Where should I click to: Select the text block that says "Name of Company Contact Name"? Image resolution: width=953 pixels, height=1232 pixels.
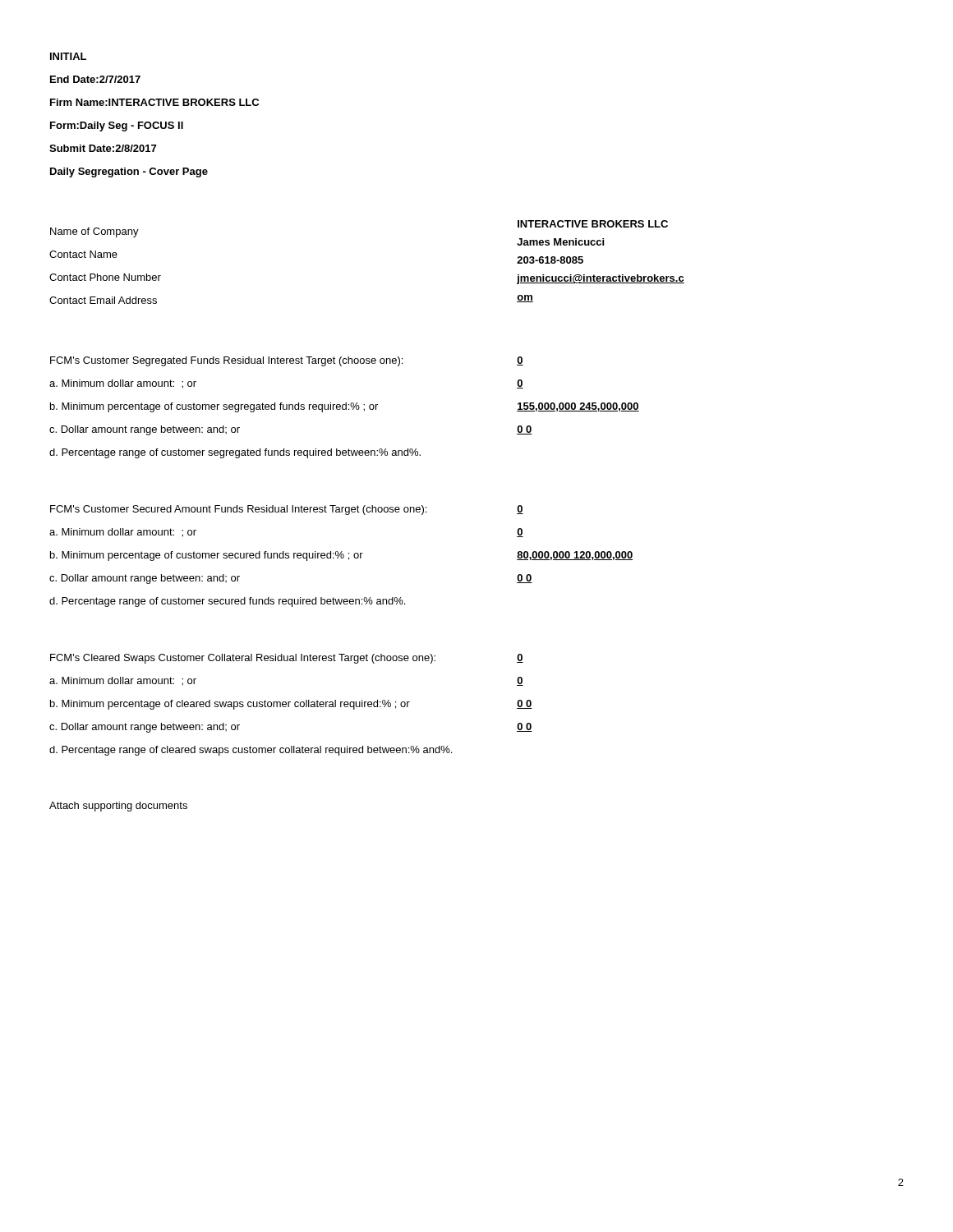(x=94, y=232)
